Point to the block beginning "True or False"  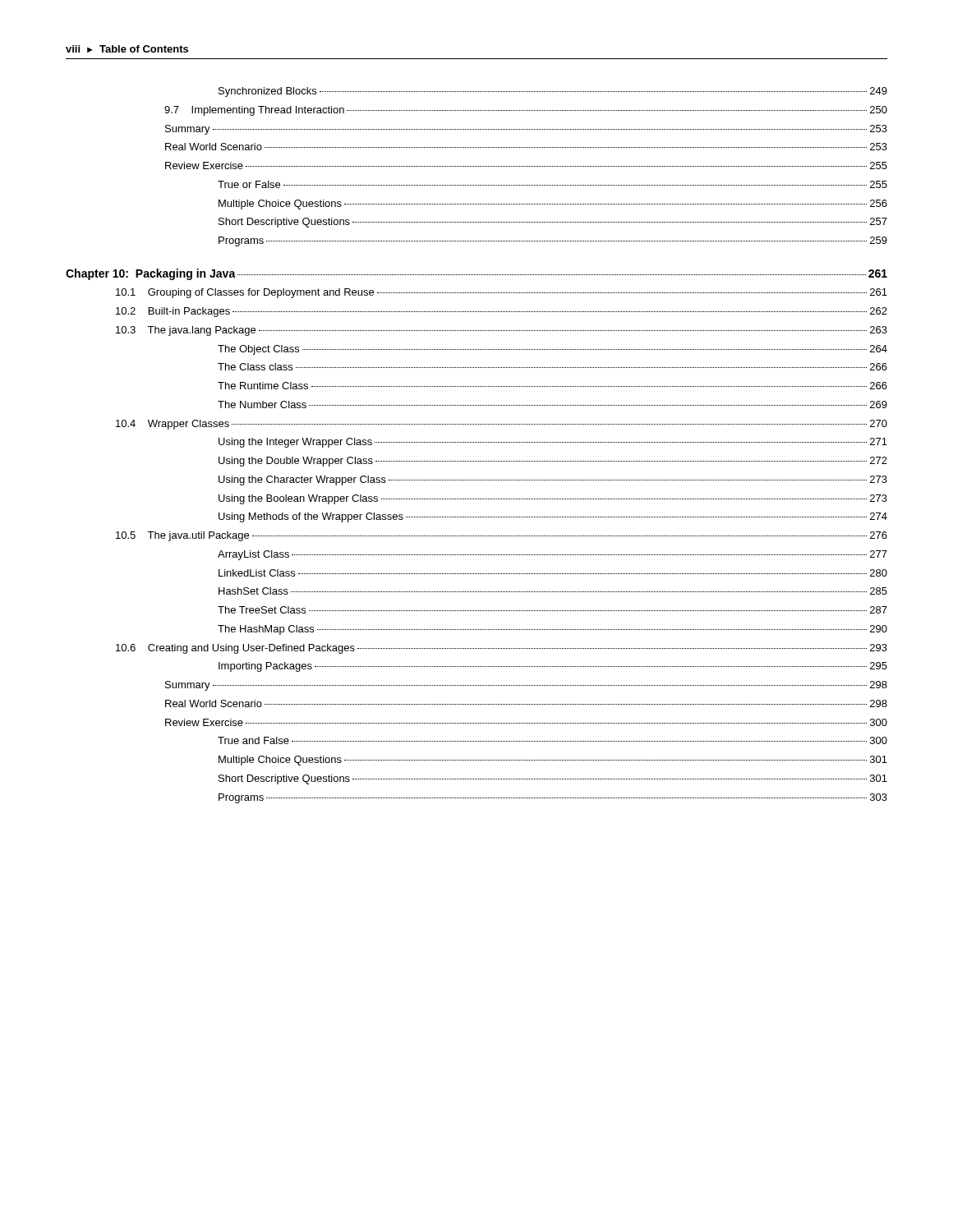(x=552, y=185)
